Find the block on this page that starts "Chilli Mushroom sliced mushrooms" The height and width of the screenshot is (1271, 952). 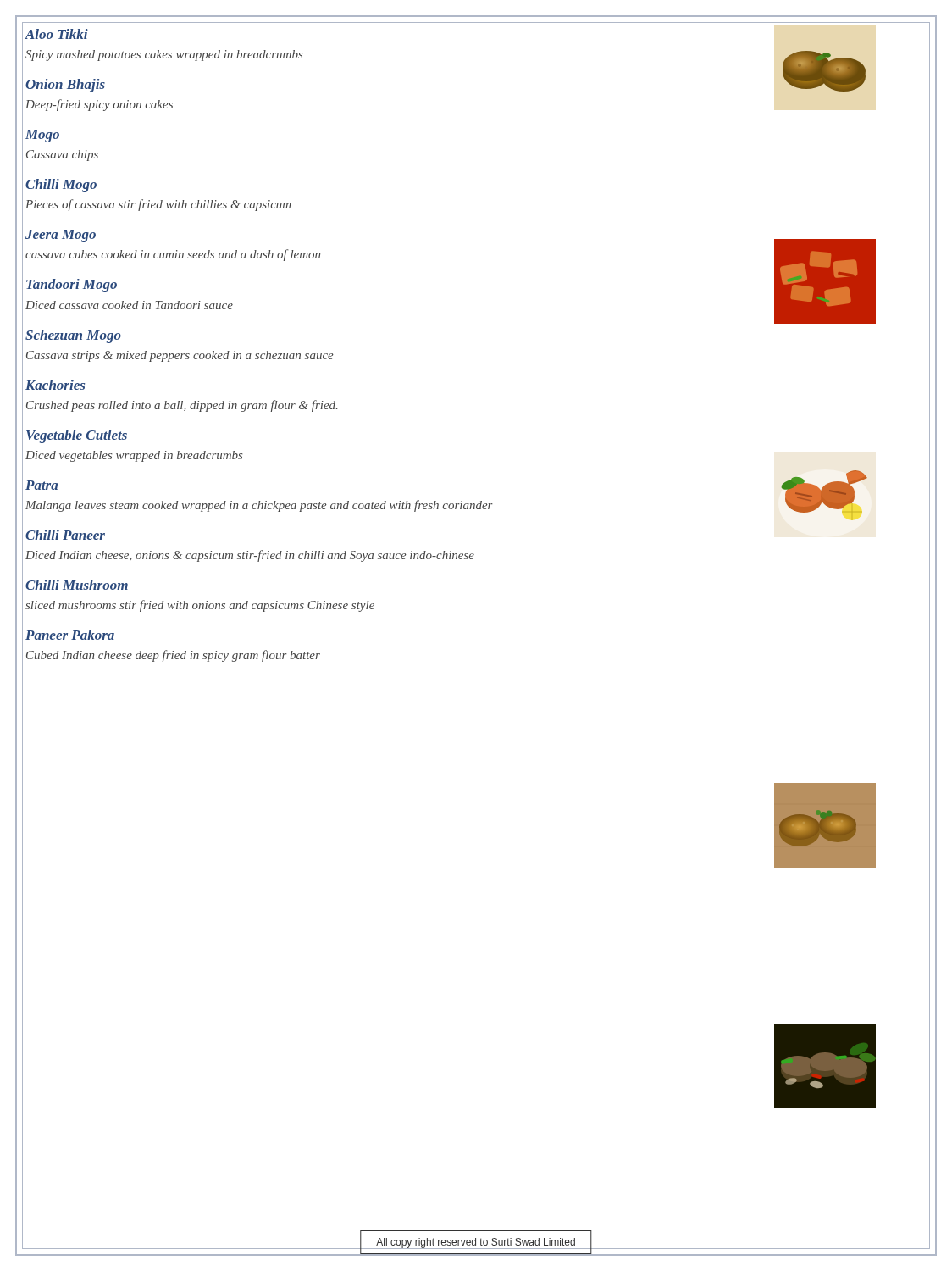click(x=322, y=595)
